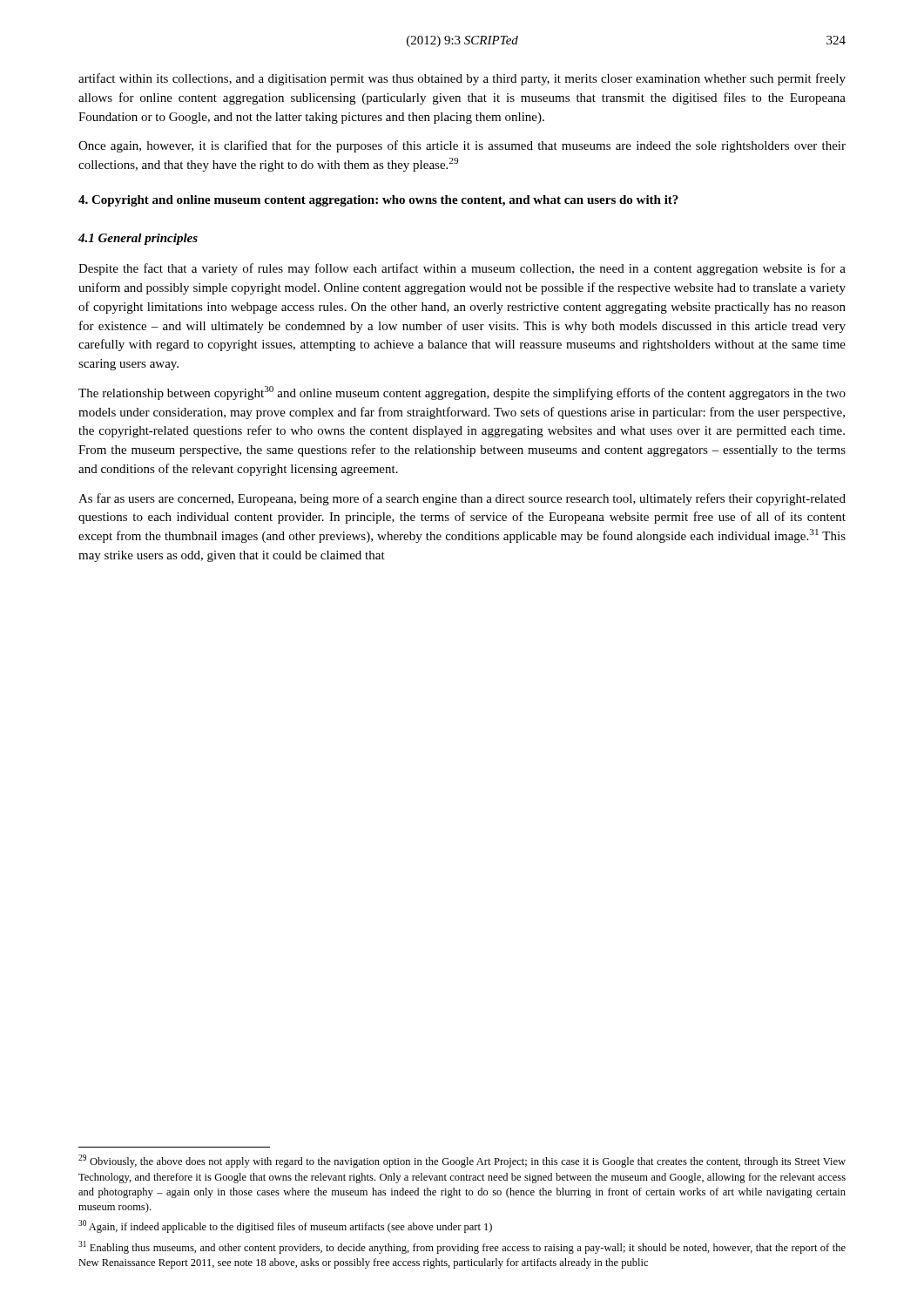Find the section header on this page that starts "4. Copyright and"

coord(379,199)
